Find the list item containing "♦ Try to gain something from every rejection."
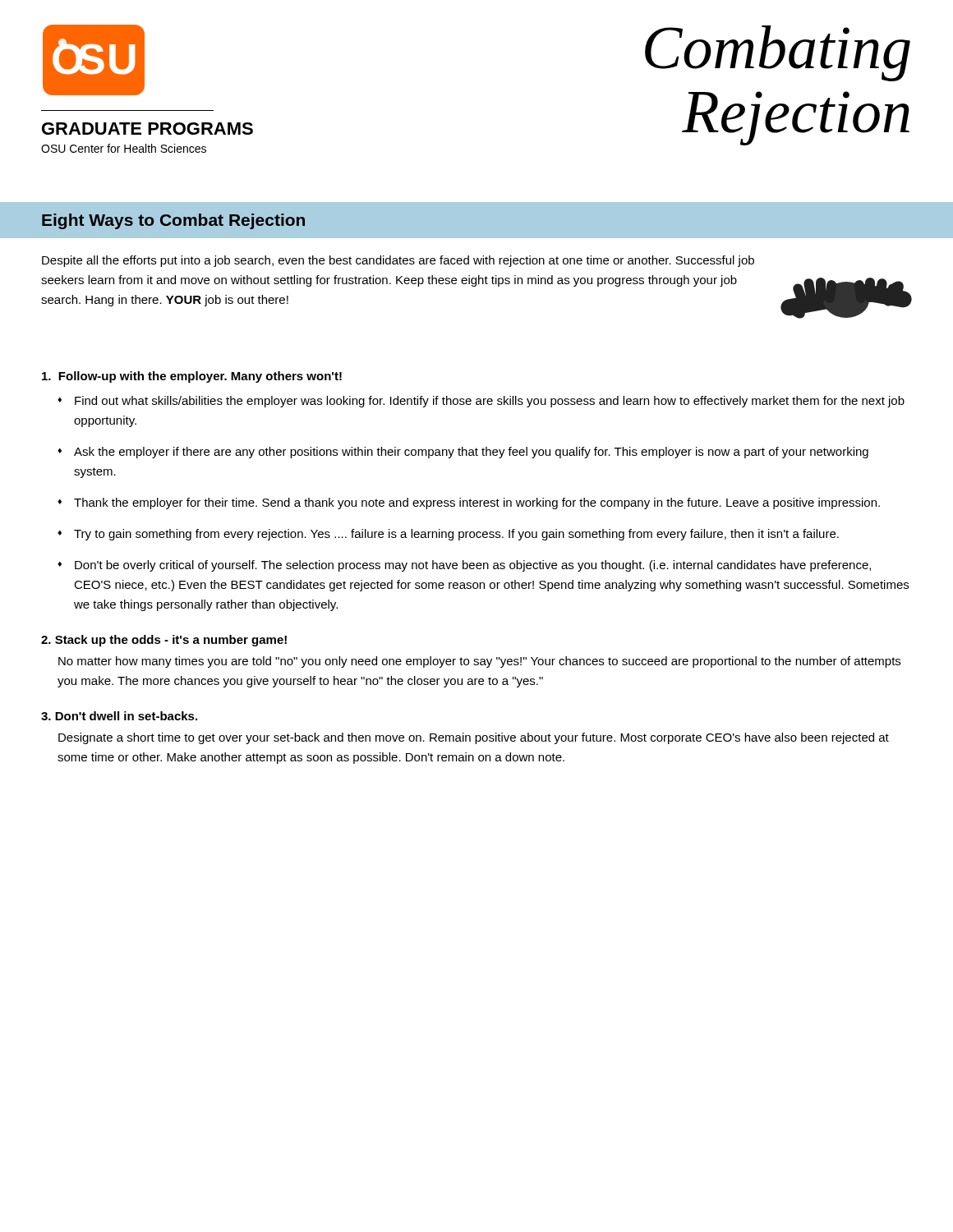 (449, 533)
